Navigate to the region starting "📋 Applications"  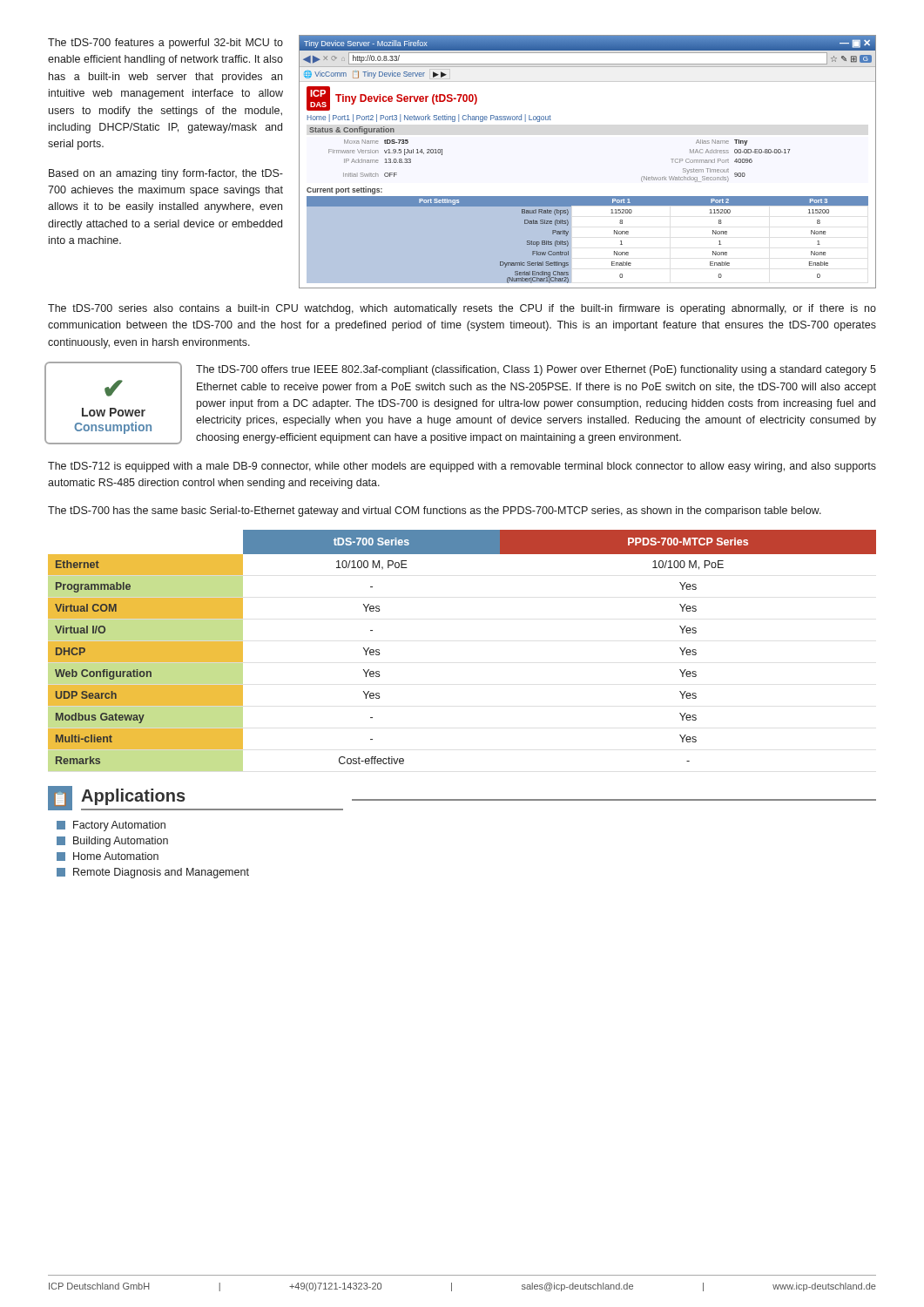[x=462, y=798]
